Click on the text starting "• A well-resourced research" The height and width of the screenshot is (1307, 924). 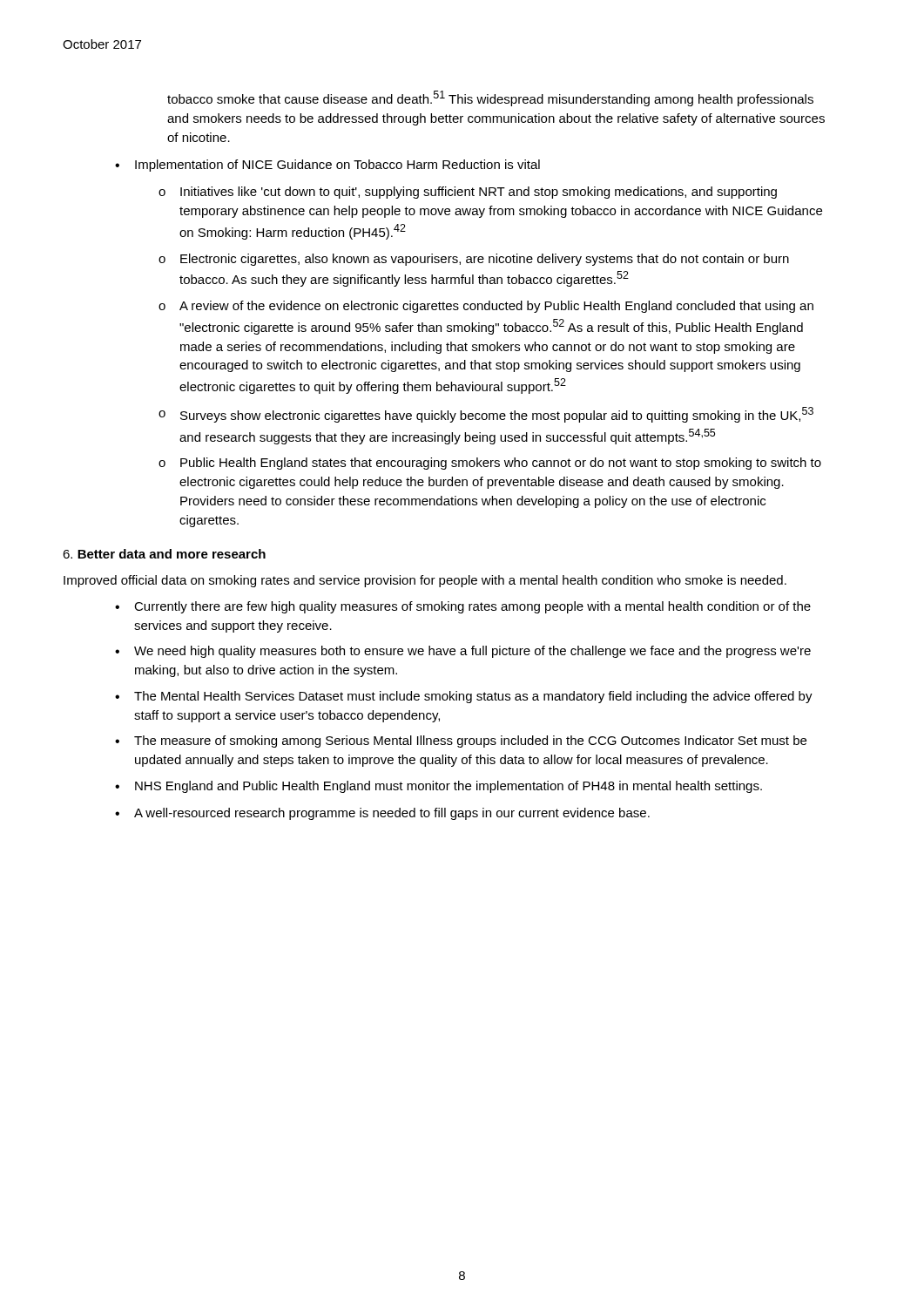tap(383, 814)
